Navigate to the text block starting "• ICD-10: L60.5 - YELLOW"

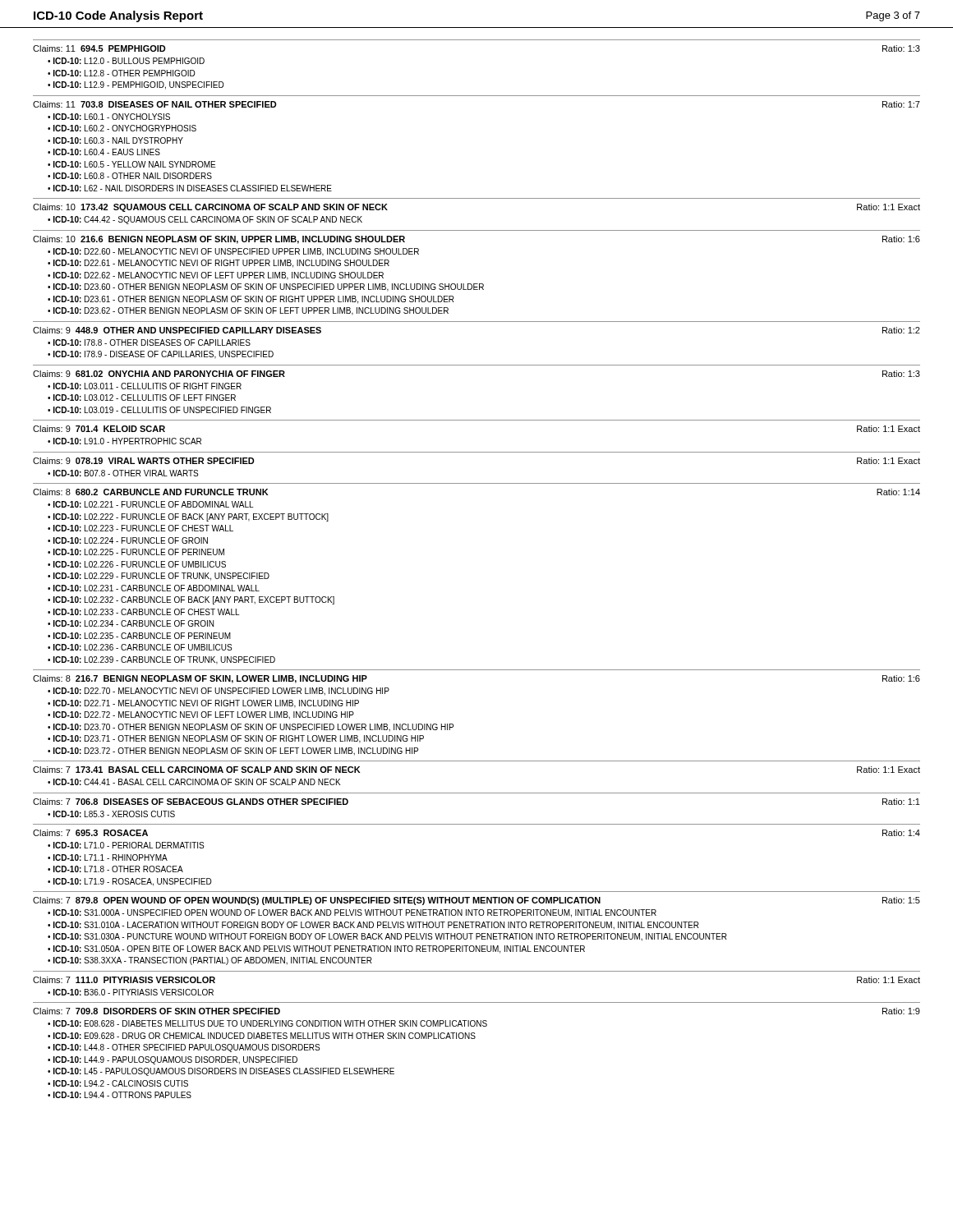pos(132,164)
